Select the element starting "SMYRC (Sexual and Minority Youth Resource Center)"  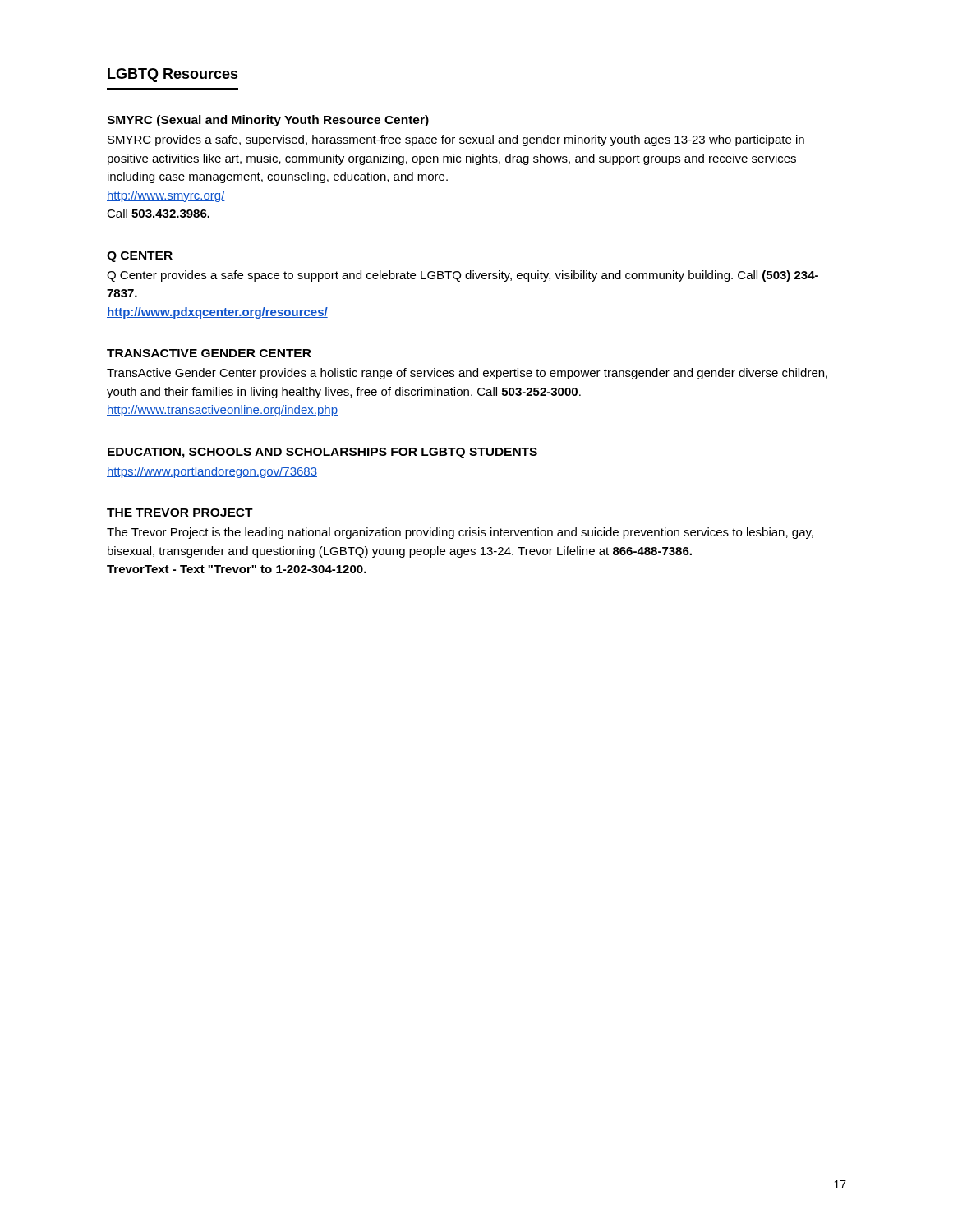pyautogui.click(x=268, y=120)
